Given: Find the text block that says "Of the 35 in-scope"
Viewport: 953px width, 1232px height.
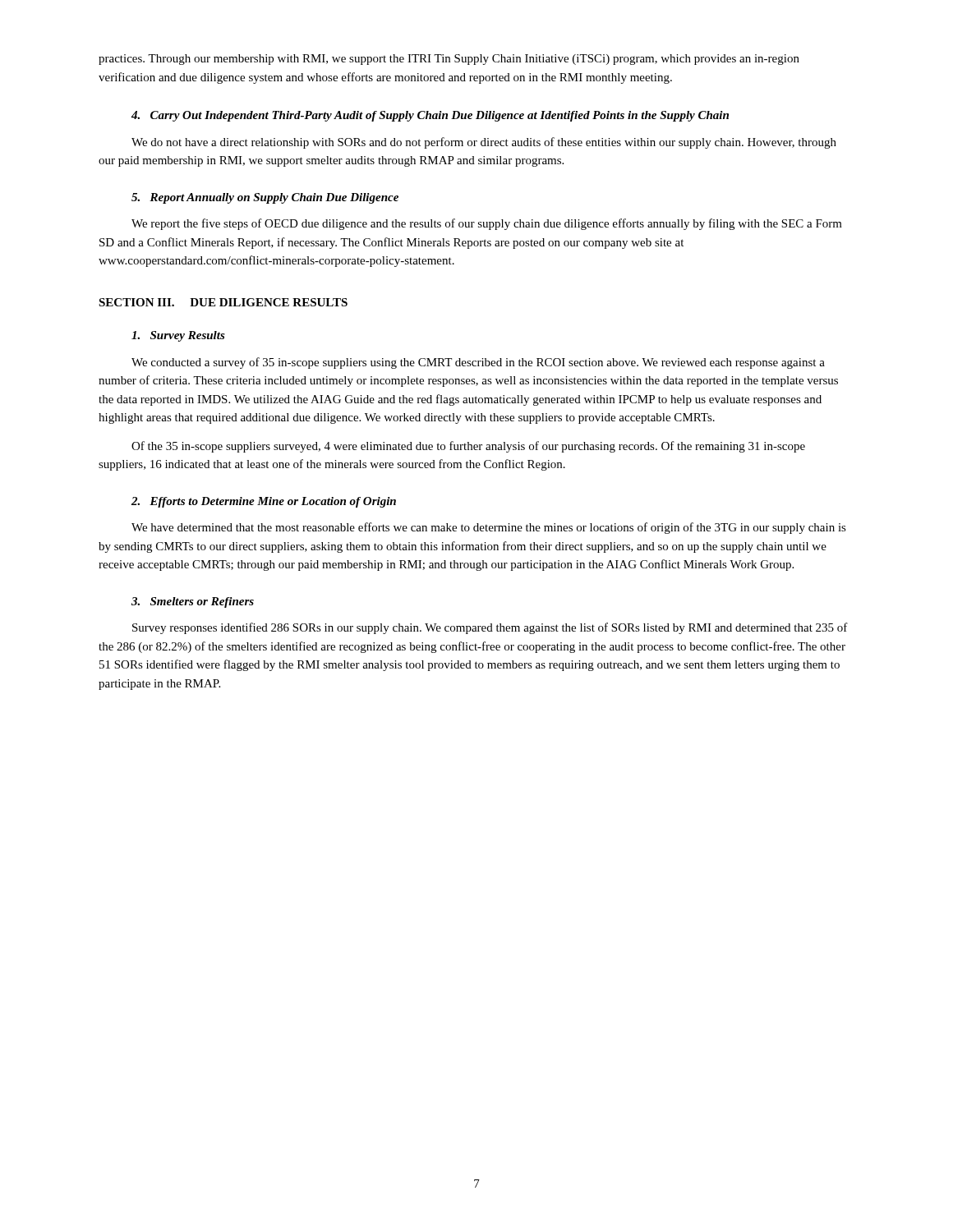Looking at the screenshot, I should pos(476,455).
